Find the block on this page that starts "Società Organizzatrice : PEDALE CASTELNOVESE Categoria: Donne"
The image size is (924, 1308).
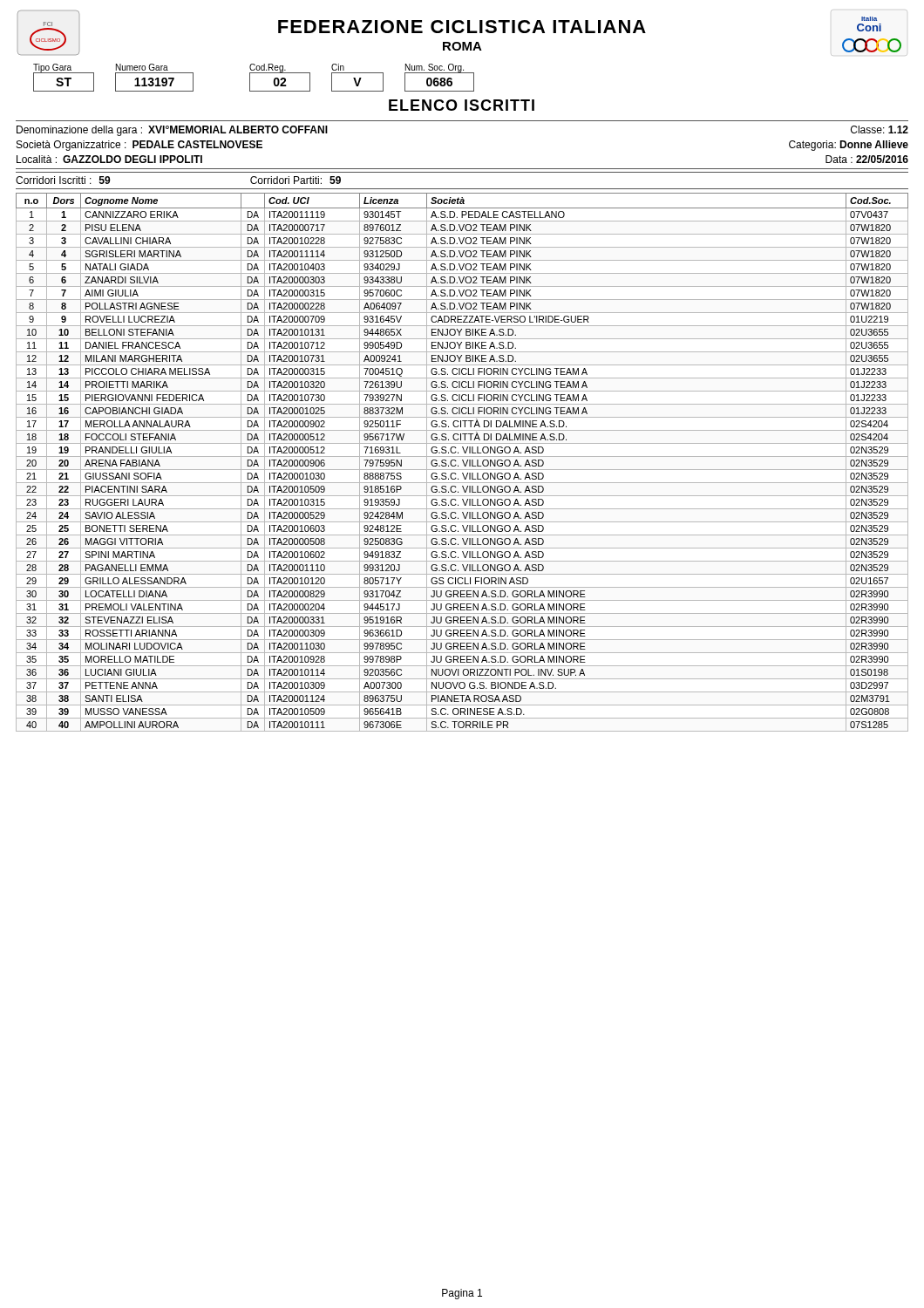(x=143, y=145)
